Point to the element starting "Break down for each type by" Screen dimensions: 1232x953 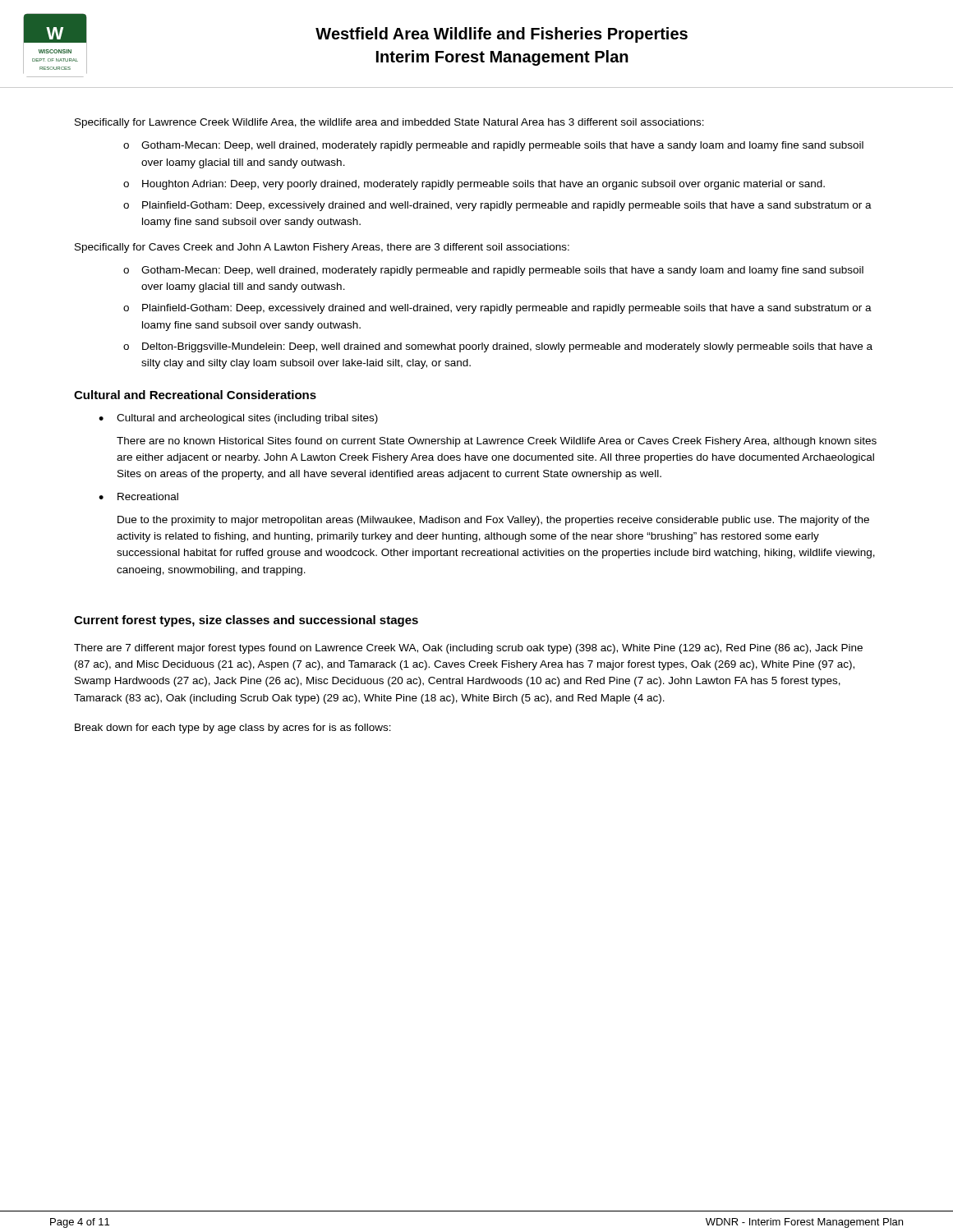[233, 727]
